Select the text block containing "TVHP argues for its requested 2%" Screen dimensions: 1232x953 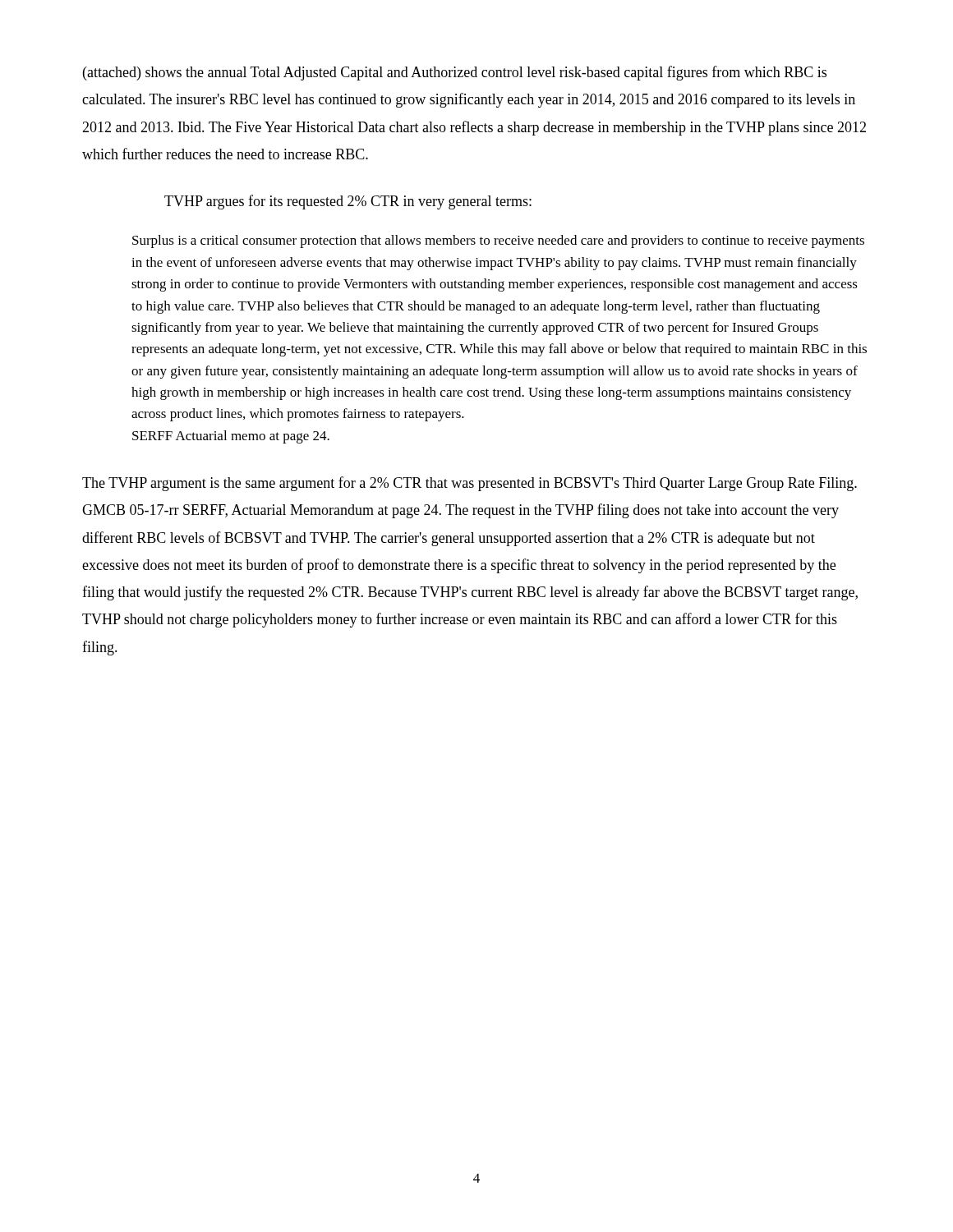(x=348, y=201)
